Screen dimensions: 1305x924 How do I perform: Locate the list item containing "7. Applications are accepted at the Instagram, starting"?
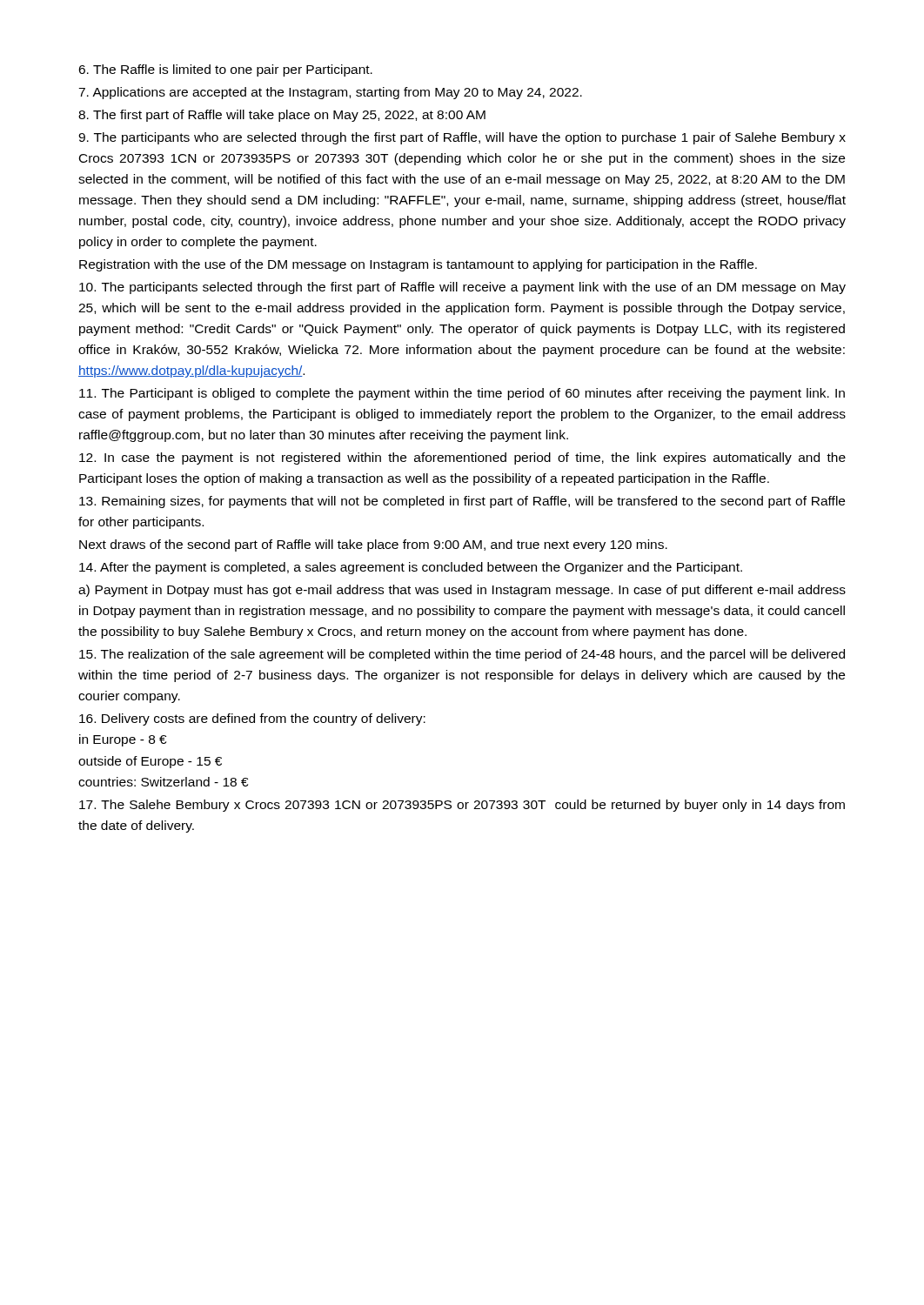331,92
